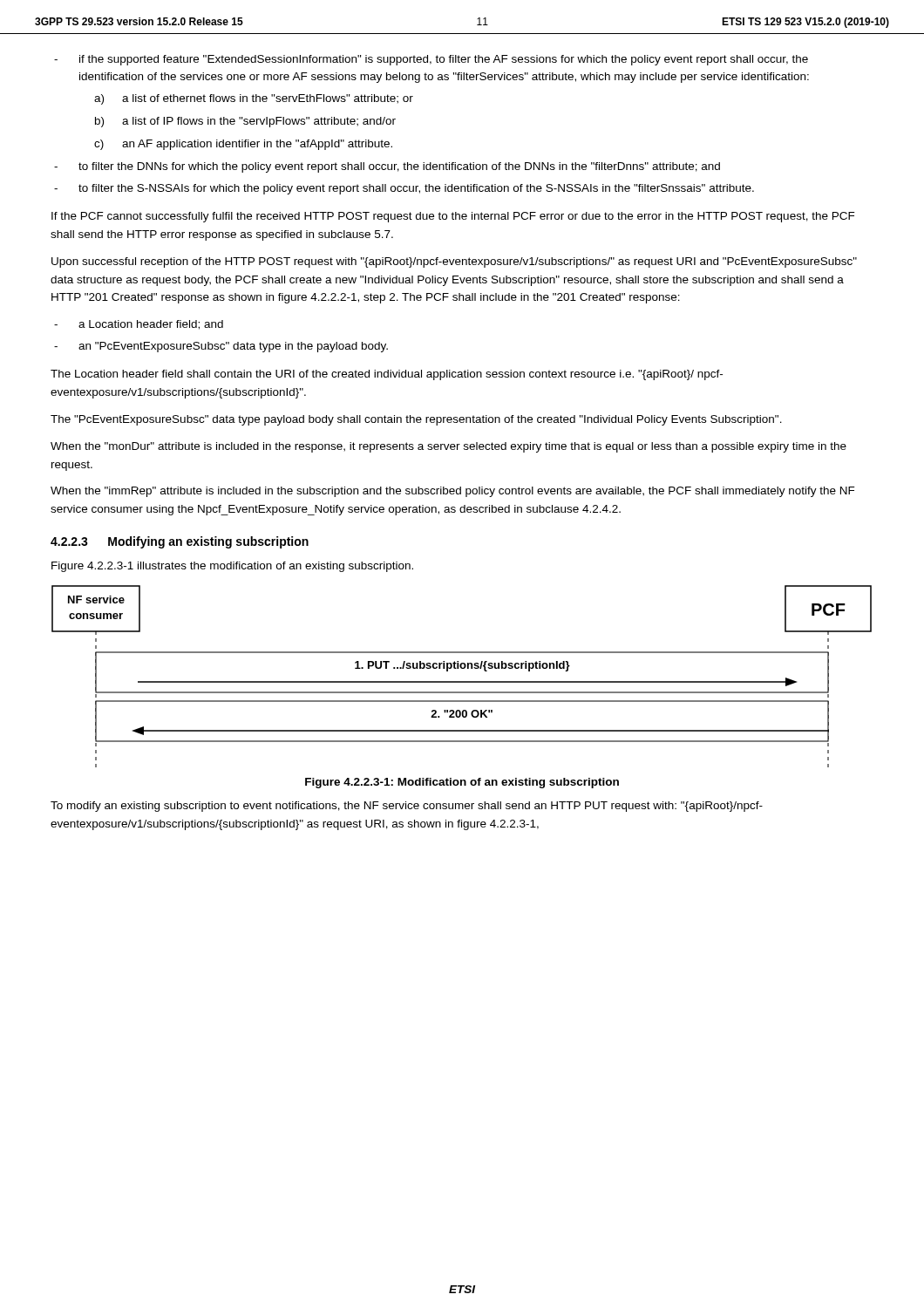Locate the text block that says "Figure 4.2.2.3-1 illustrates"
Screen dimensions: 1308x924
click(232, 566)
